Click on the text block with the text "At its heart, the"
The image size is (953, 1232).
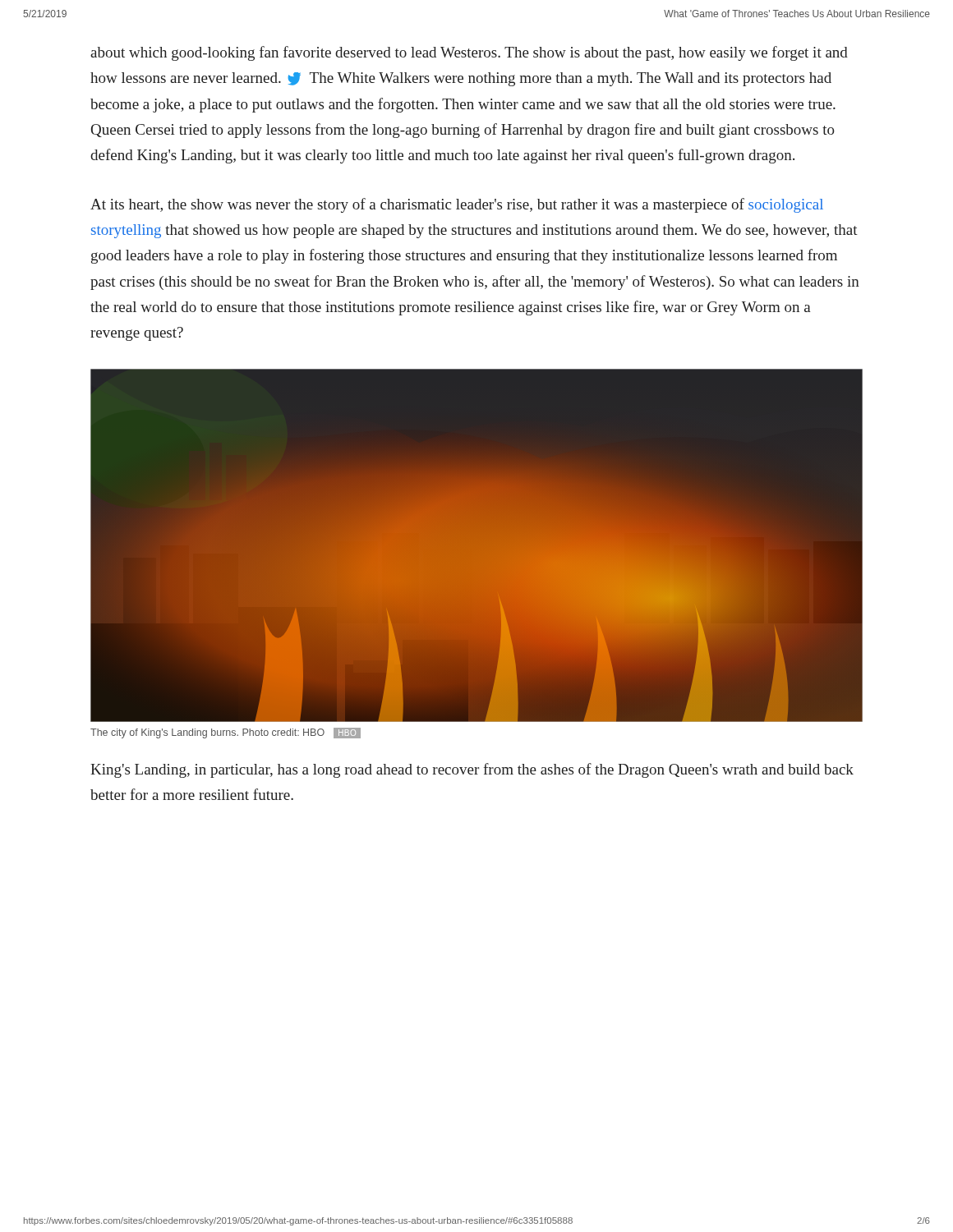point(475,268)
